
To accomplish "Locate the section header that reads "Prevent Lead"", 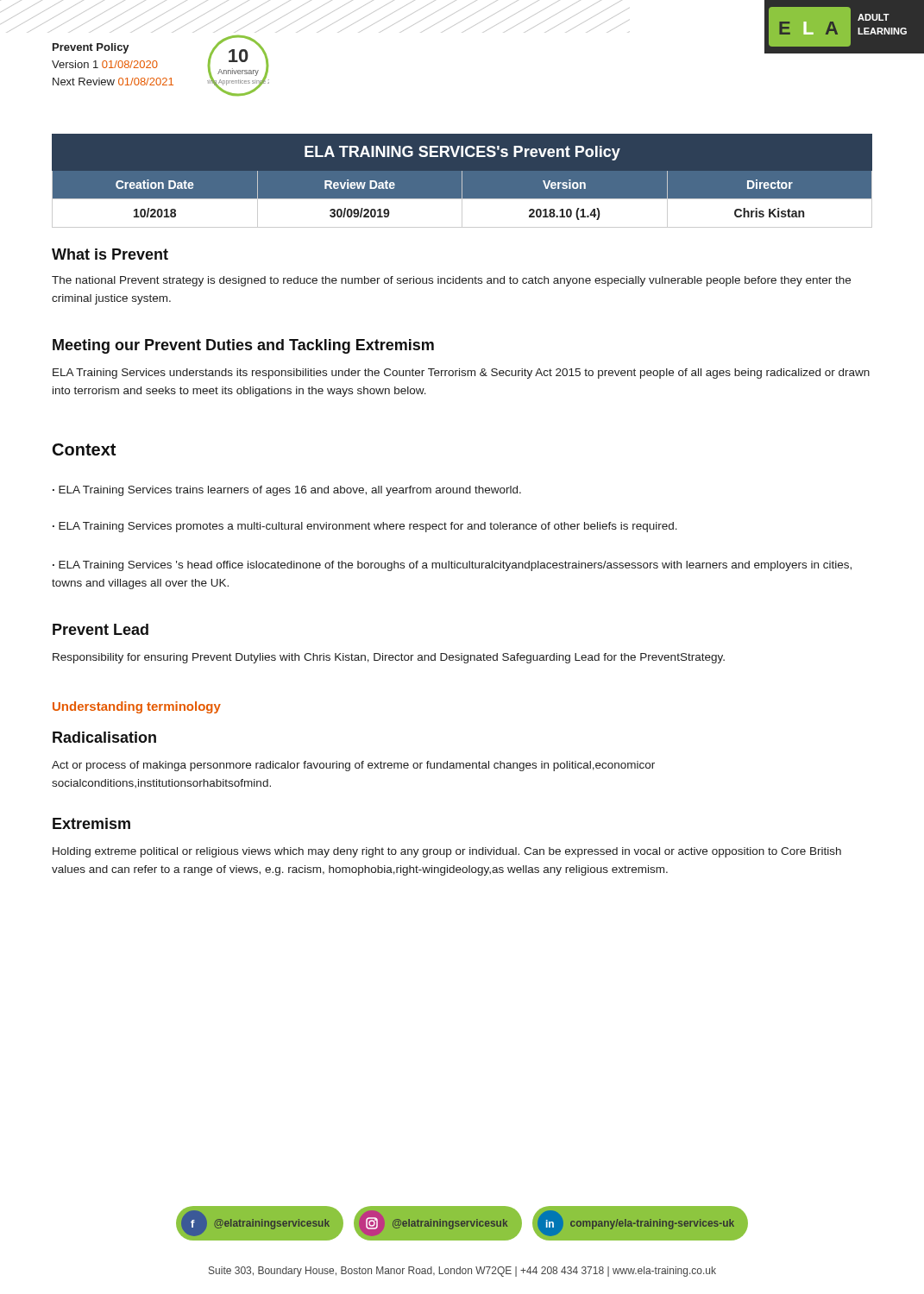I will pos(101,630).
